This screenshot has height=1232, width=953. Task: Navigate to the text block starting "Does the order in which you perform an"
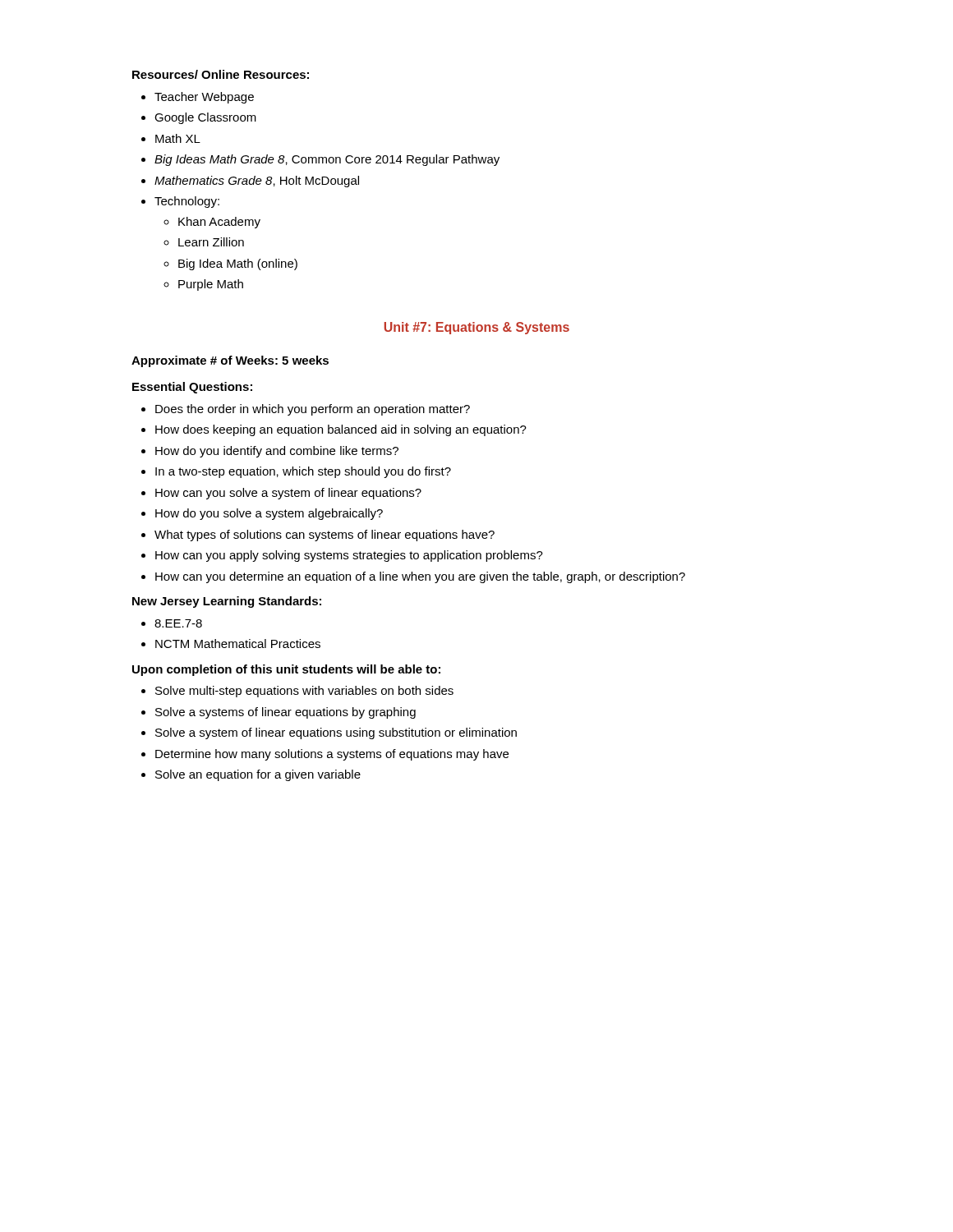tap(306, 410)
